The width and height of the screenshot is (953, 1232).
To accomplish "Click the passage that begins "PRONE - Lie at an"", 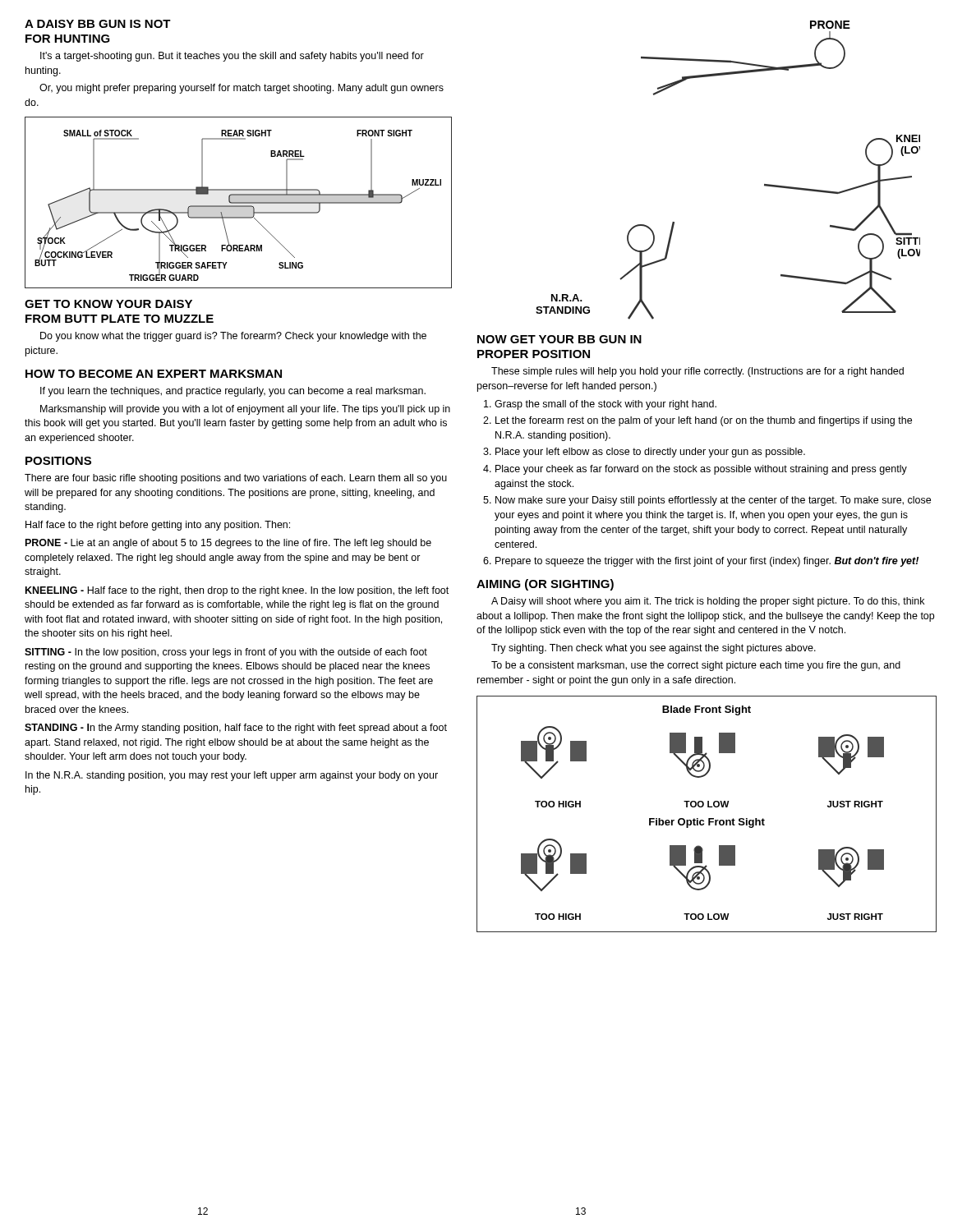I will coord(238,558).
